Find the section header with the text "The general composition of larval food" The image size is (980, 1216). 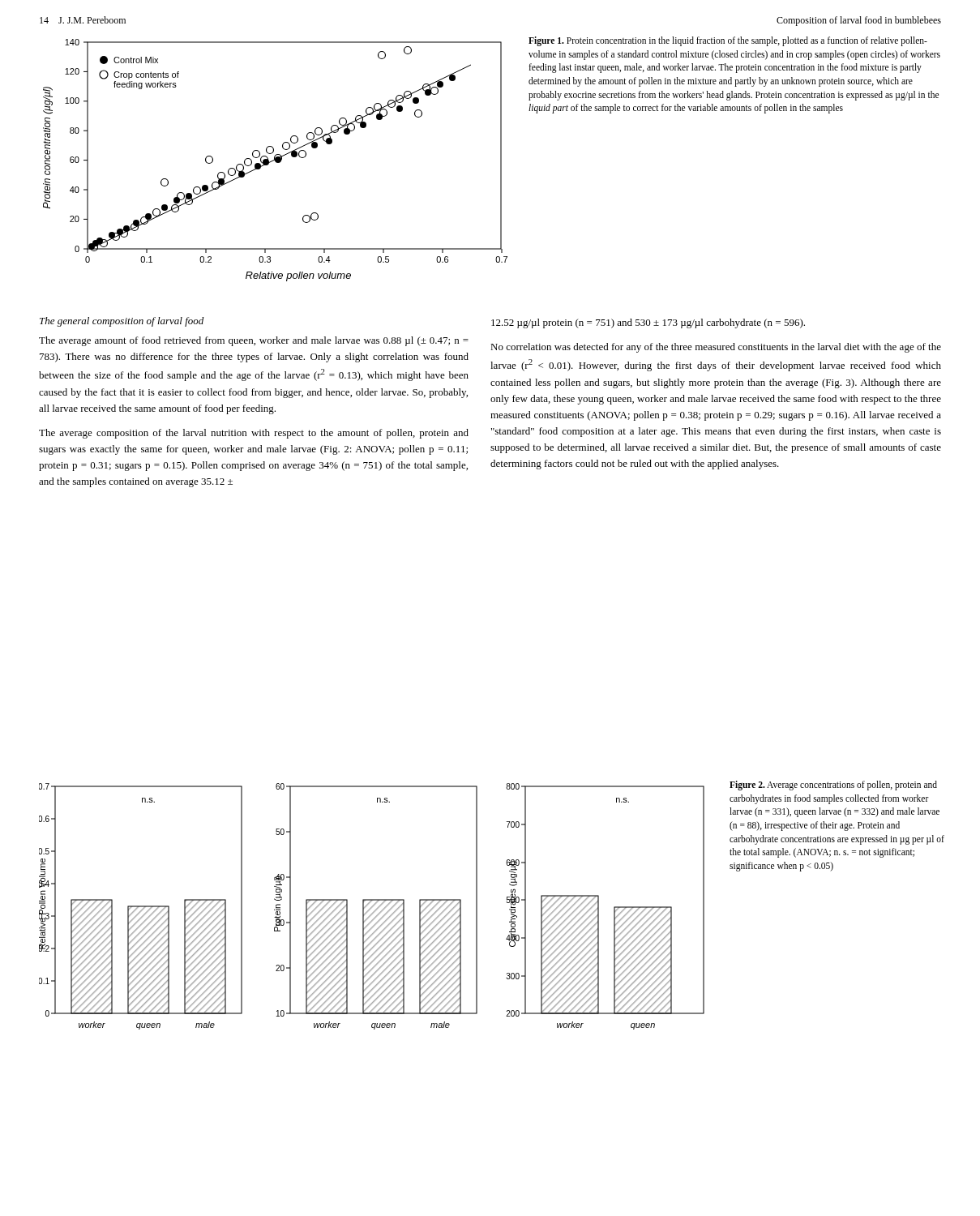pos(121,321)
